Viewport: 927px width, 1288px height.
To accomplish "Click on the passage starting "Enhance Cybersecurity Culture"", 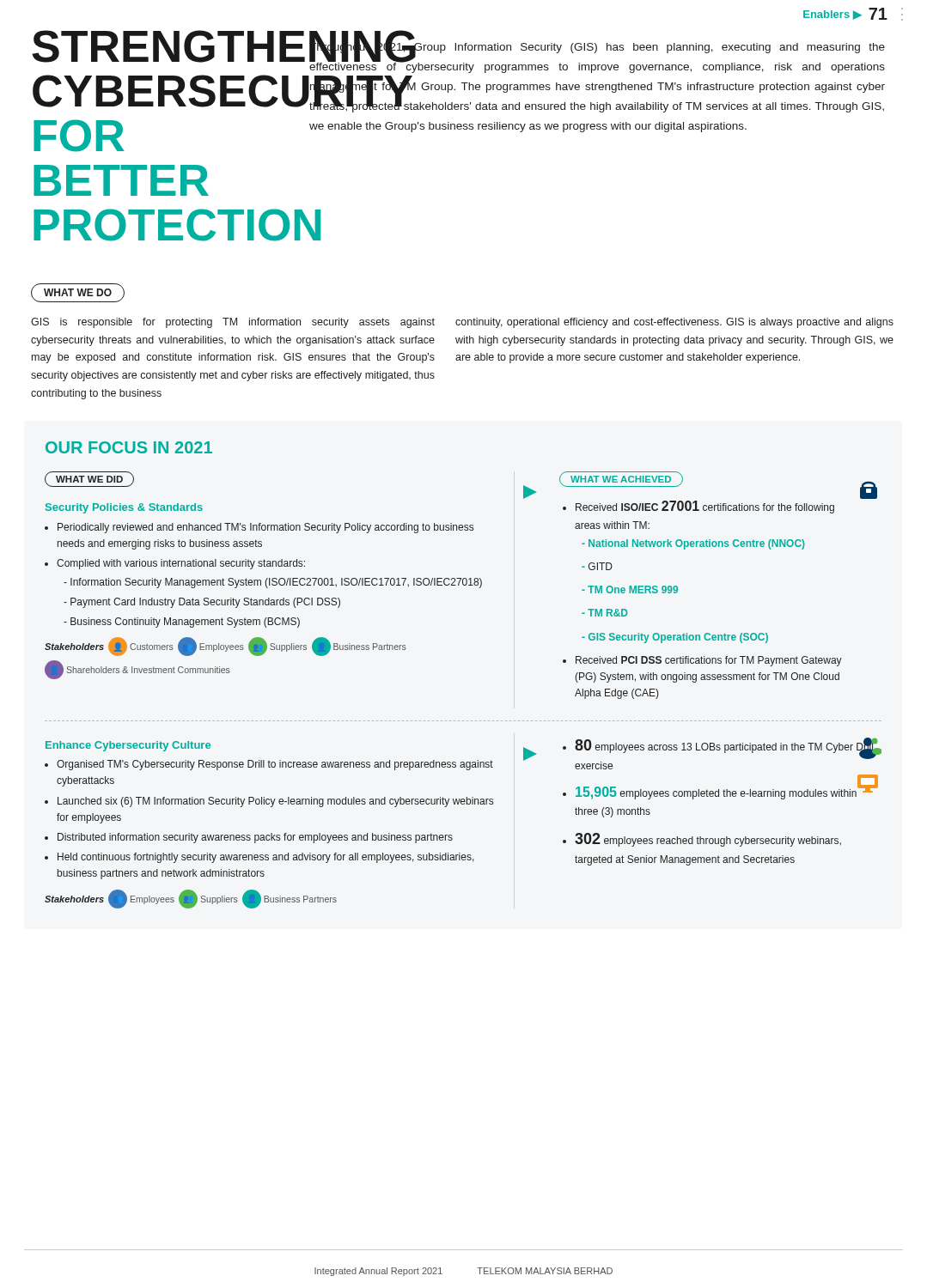I will [128, 745].
